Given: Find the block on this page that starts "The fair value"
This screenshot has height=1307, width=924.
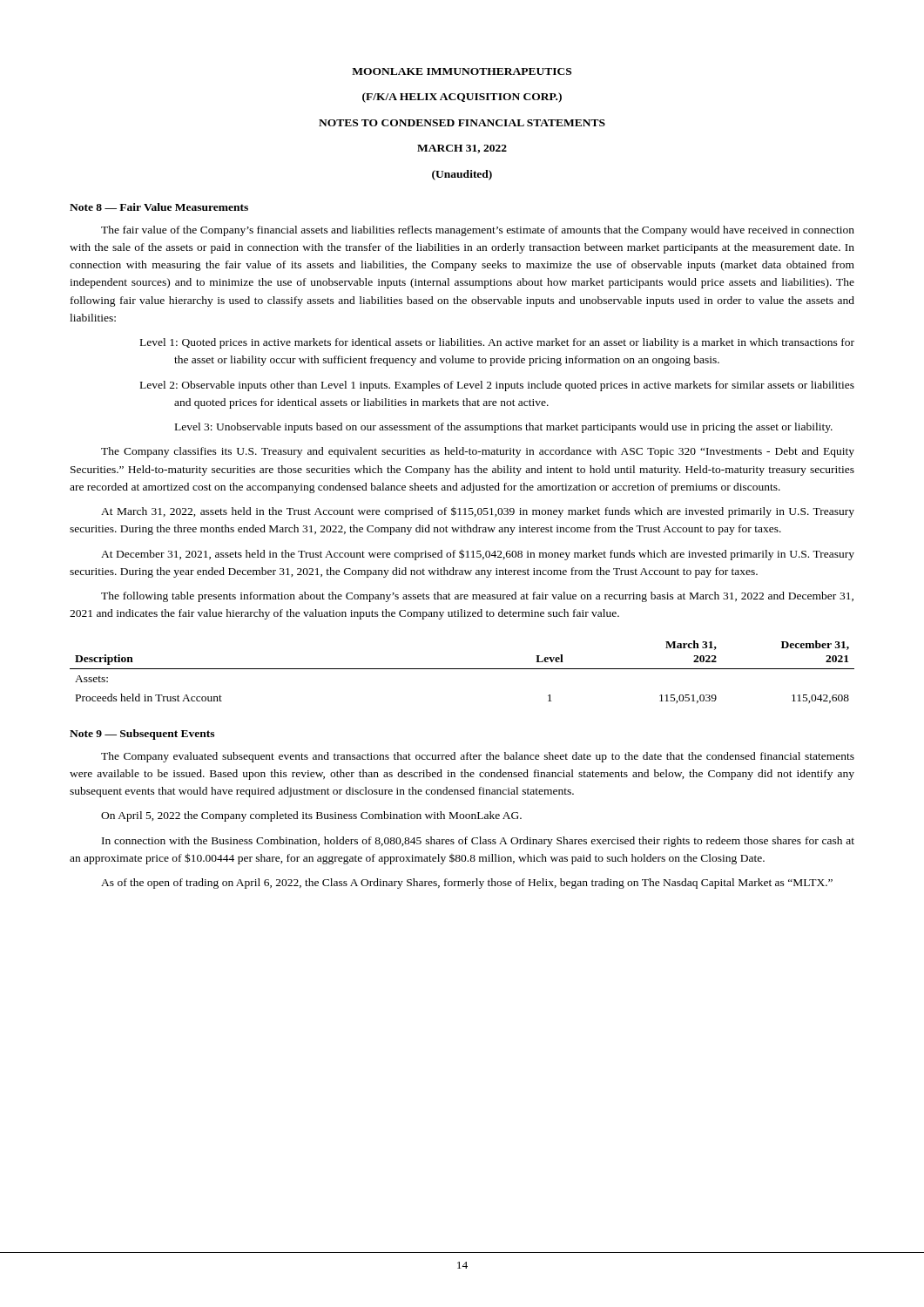Looking at the screenshot, I should pos(462,273).
